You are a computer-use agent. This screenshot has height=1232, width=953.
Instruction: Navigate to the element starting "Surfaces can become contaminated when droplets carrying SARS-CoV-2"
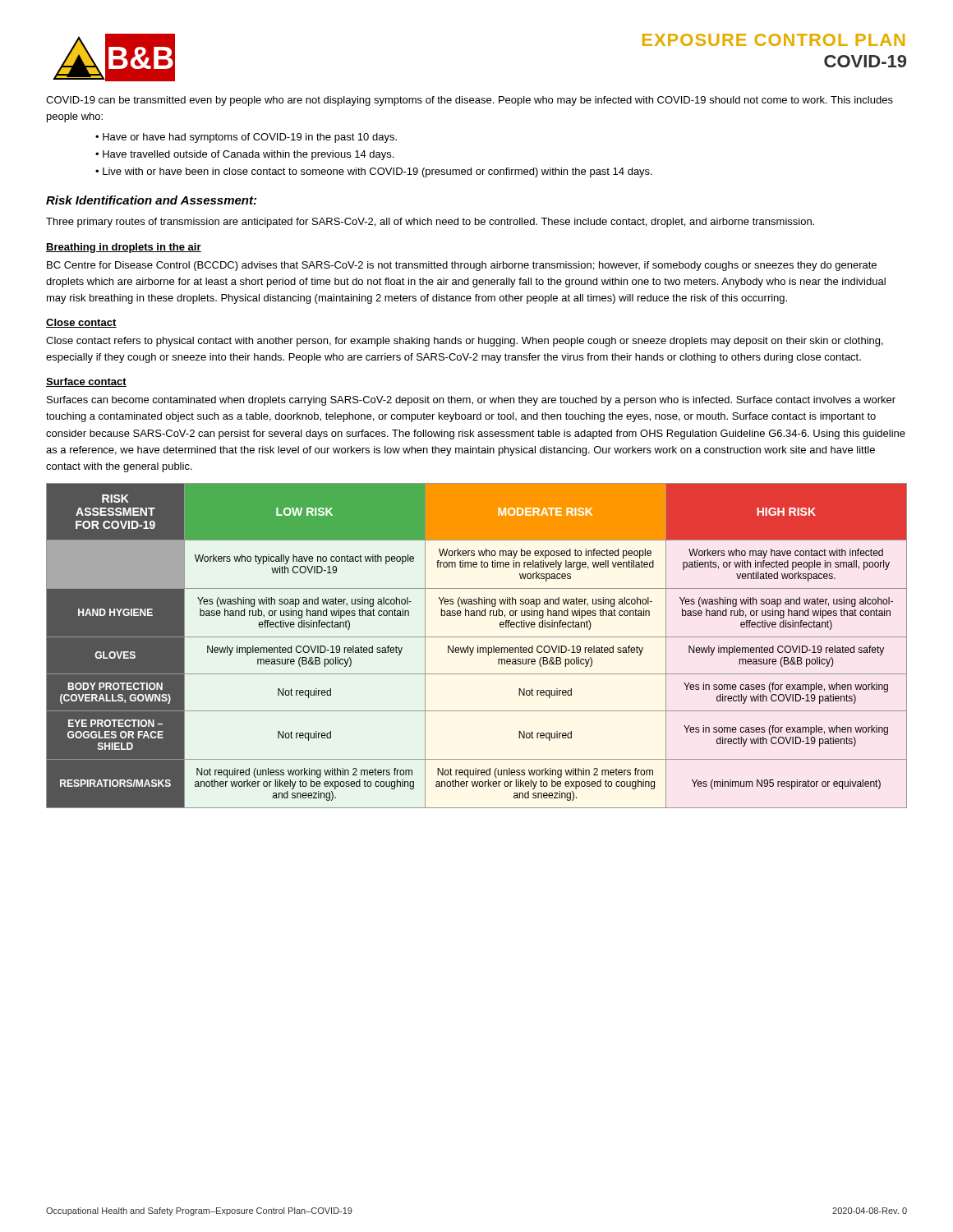pyautogui.click(x=476, y=433)
